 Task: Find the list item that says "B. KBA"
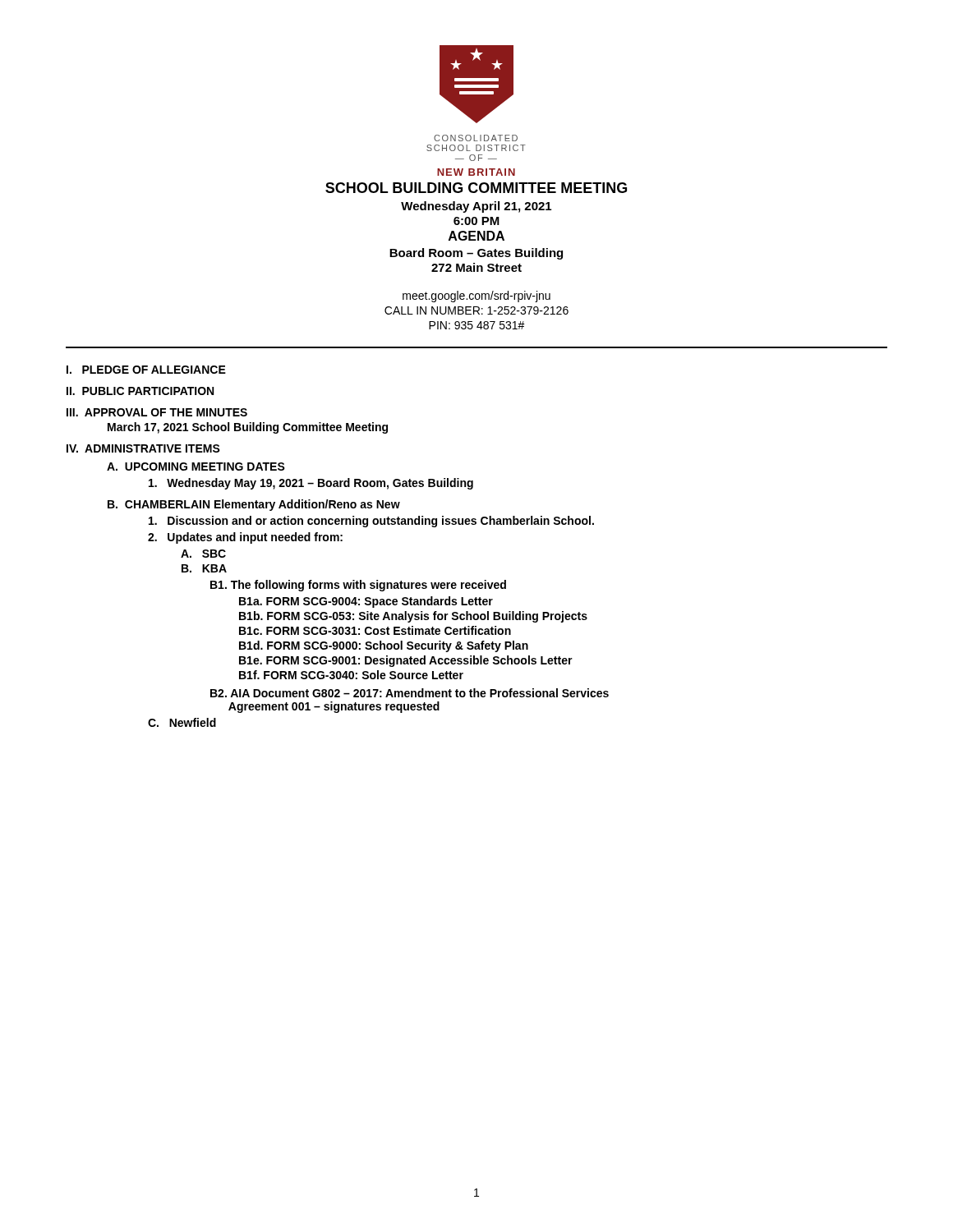tap(204, 568)
